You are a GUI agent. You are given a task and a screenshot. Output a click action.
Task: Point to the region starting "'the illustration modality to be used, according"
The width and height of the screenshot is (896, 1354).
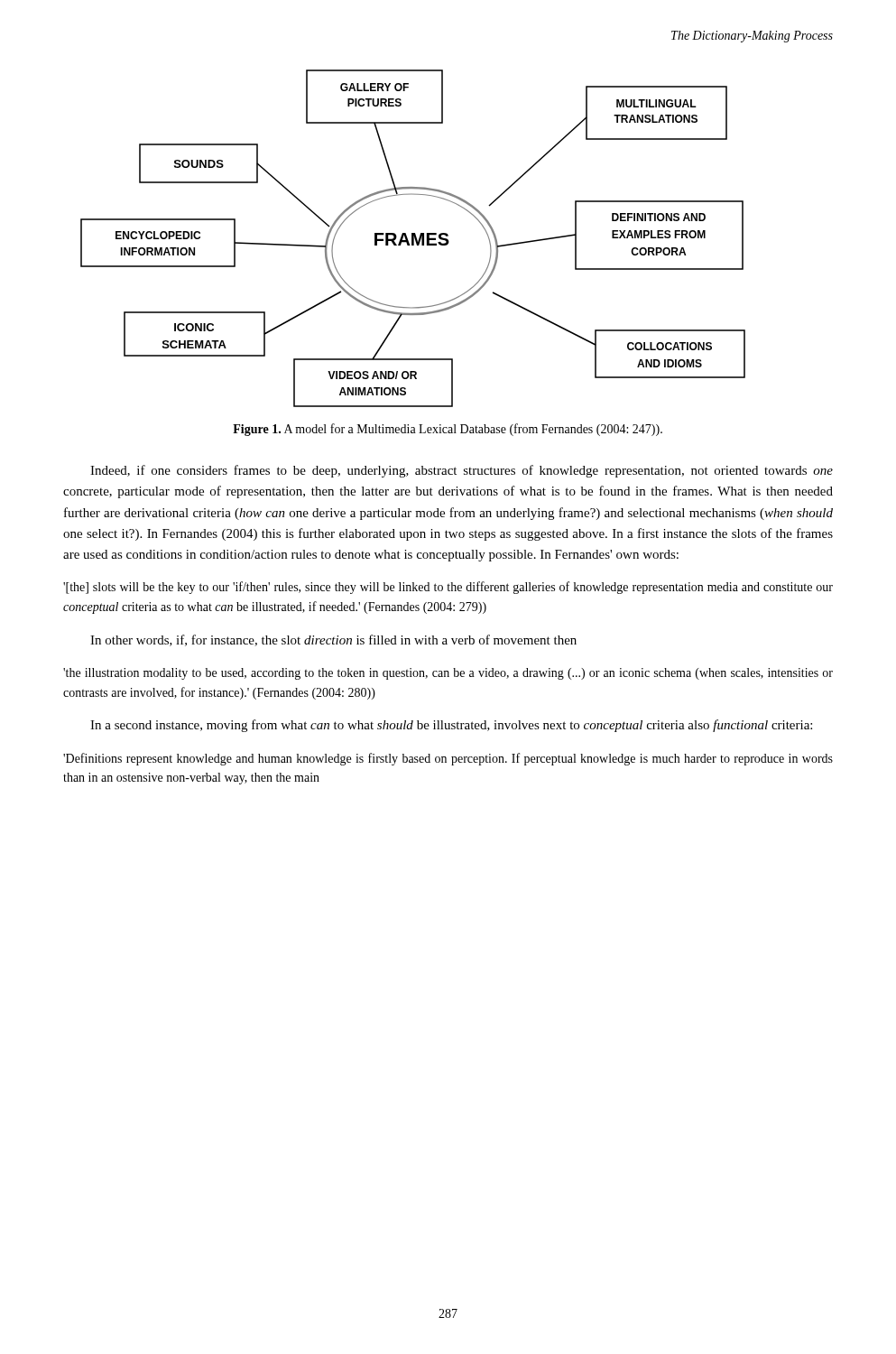[448, 683]
